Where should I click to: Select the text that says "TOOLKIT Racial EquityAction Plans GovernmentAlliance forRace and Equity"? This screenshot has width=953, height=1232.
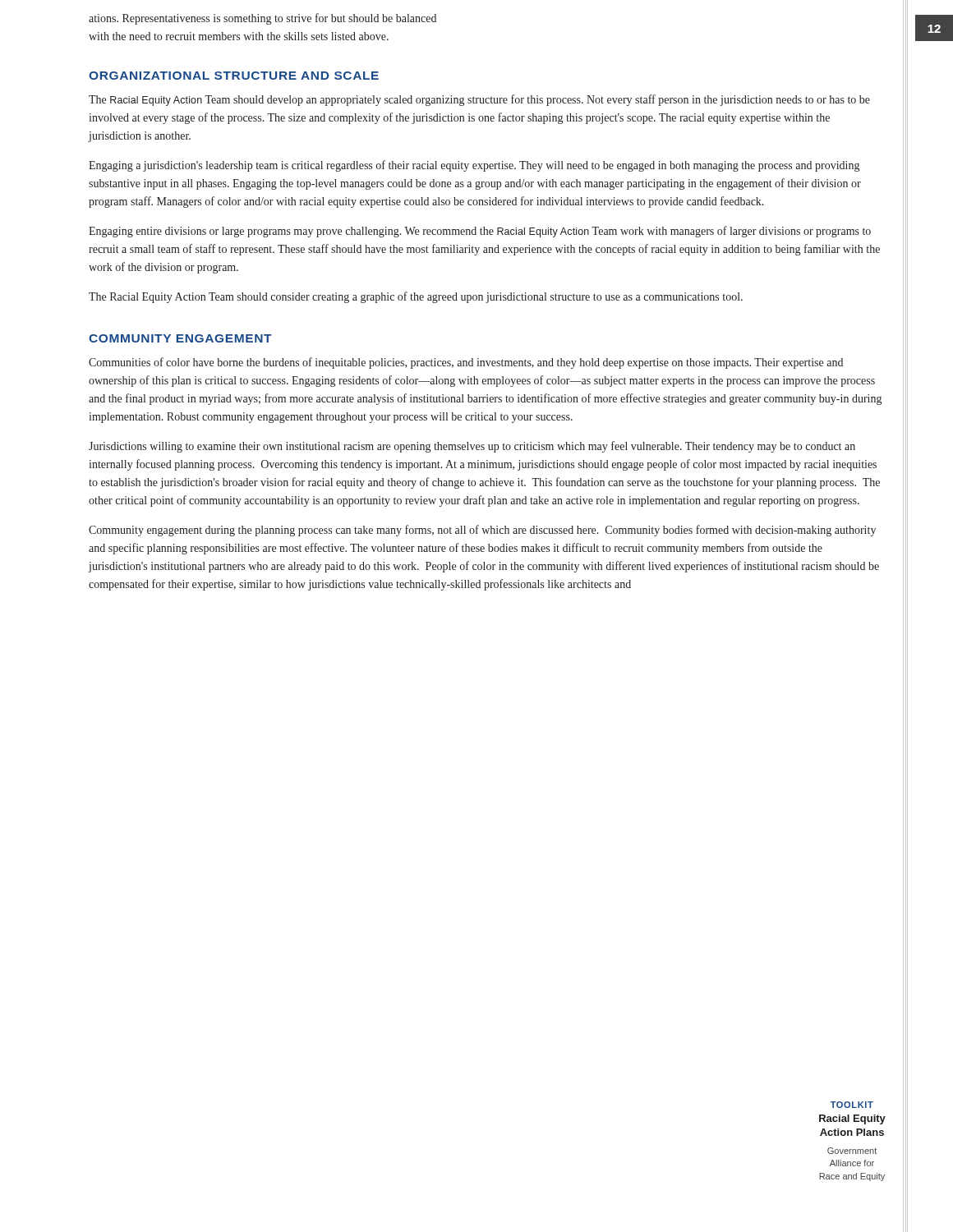[852, 1141]
